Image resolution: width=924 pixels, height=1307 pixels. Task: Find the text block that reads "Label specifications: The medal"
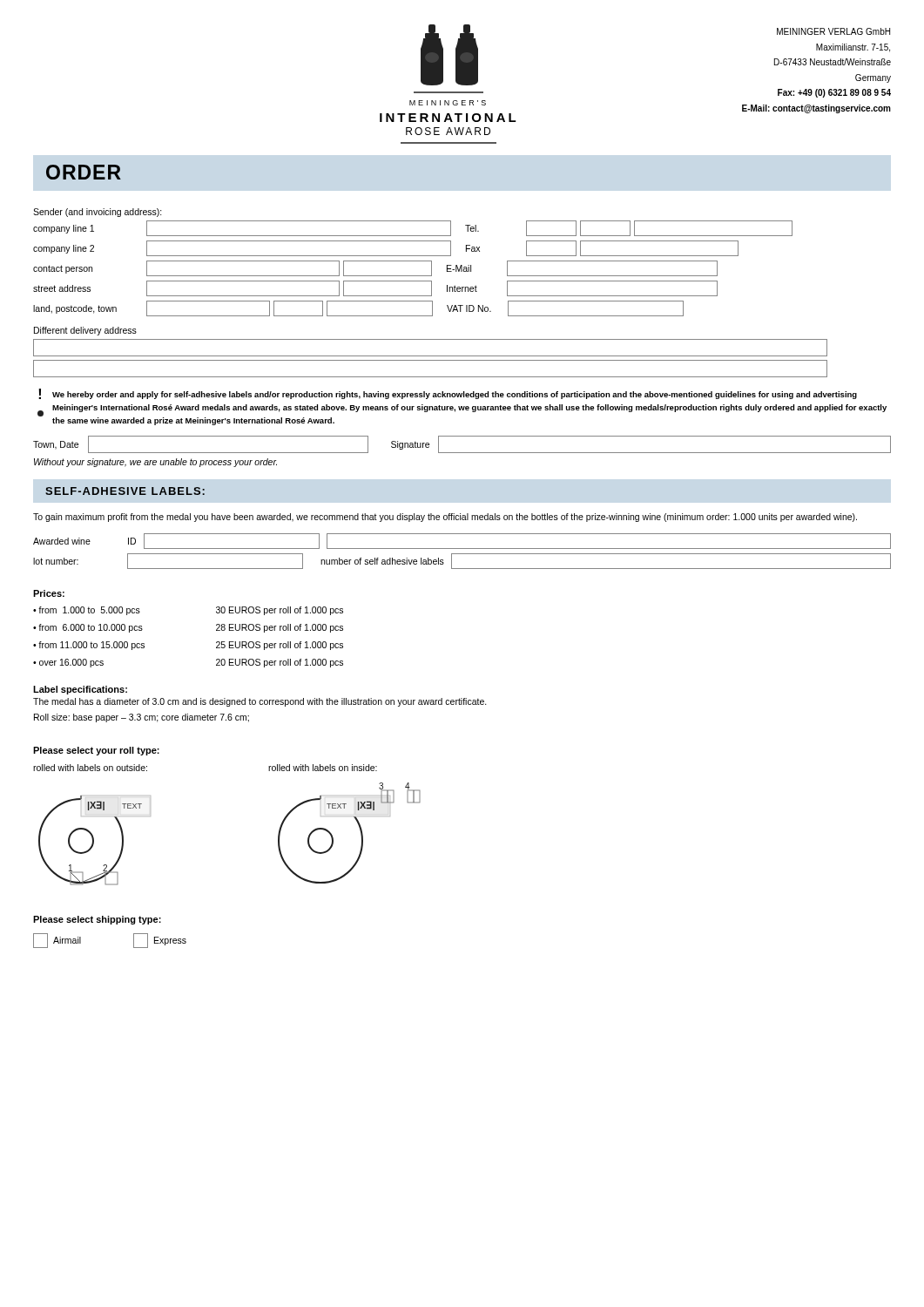click(x=260, y=703)
